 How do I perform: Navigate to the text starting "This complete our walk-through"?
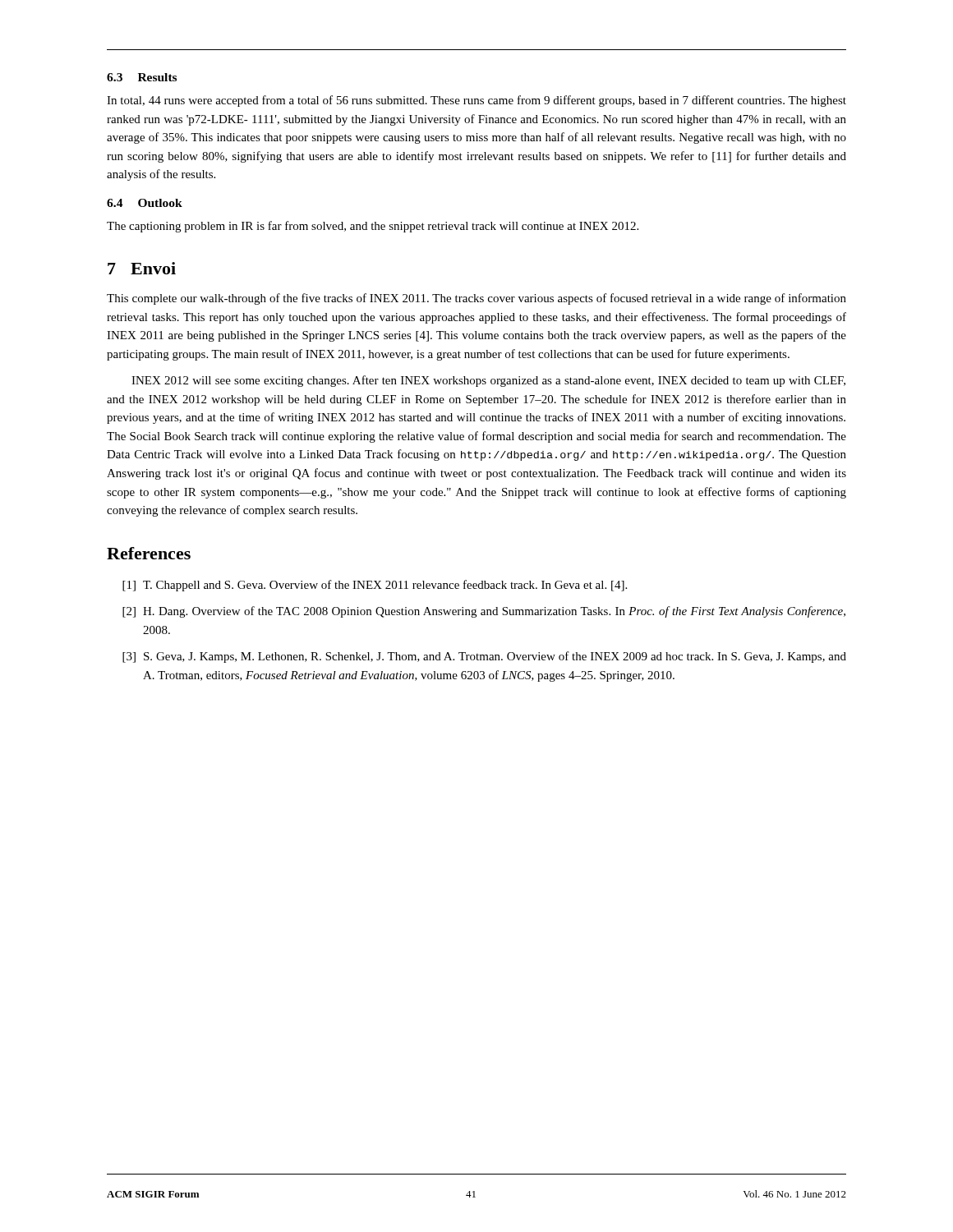point(476,404)
